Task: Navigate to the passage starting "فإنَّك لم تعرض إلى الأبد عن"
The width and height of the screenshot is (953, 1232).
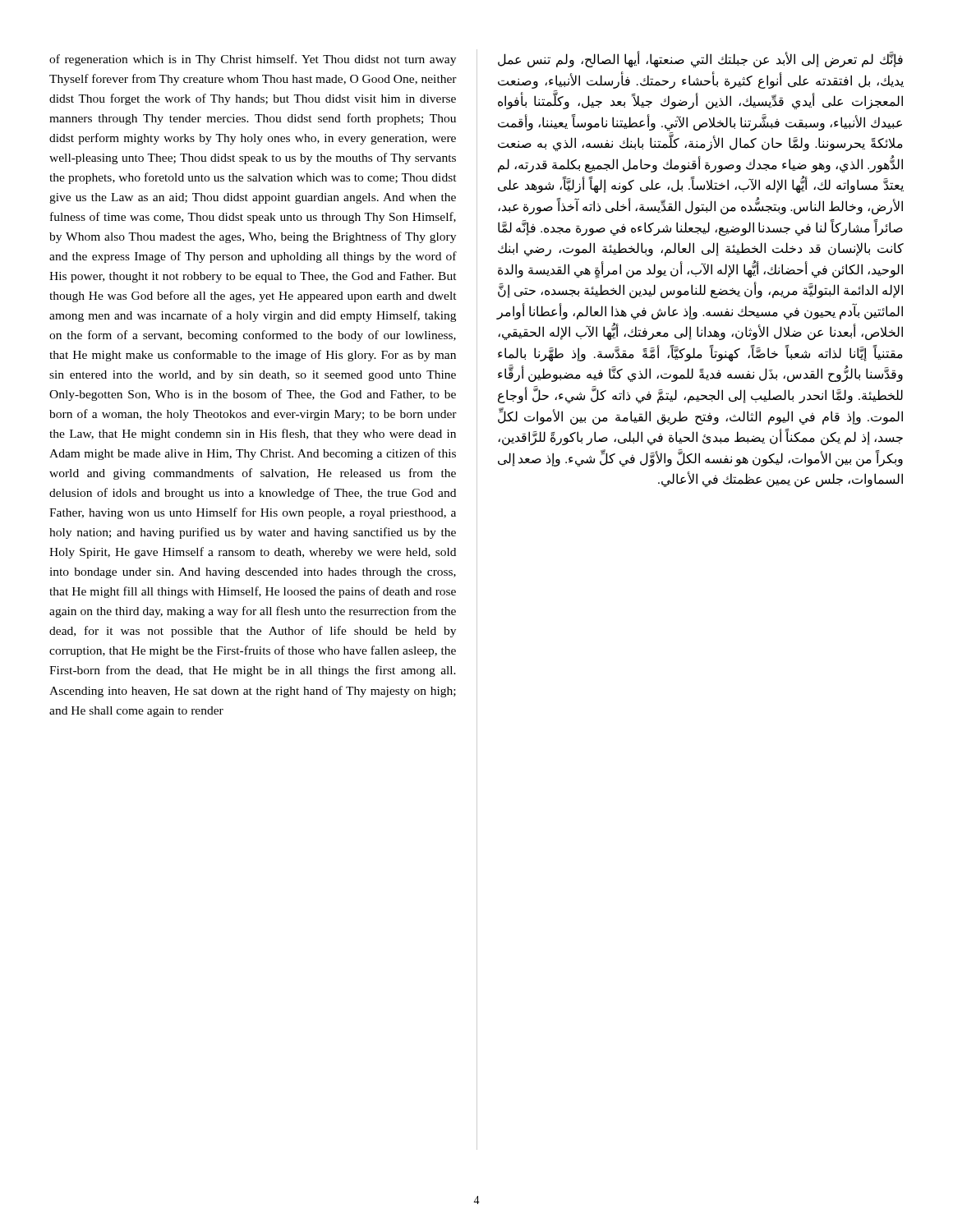Action: (x=700, y=270)
